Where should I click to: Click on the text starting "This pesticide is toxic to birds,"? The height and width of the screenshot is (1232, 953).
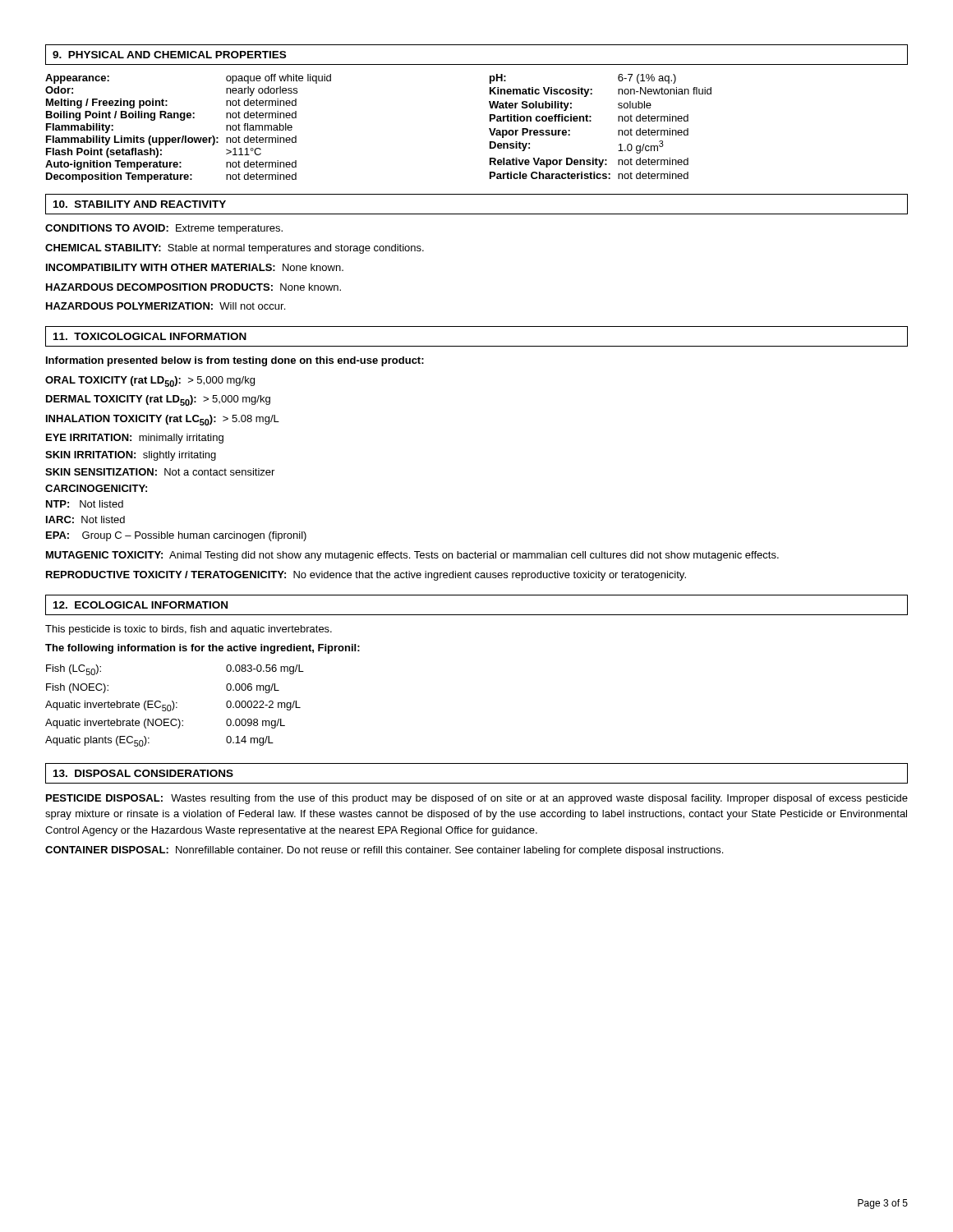(189, 630)
